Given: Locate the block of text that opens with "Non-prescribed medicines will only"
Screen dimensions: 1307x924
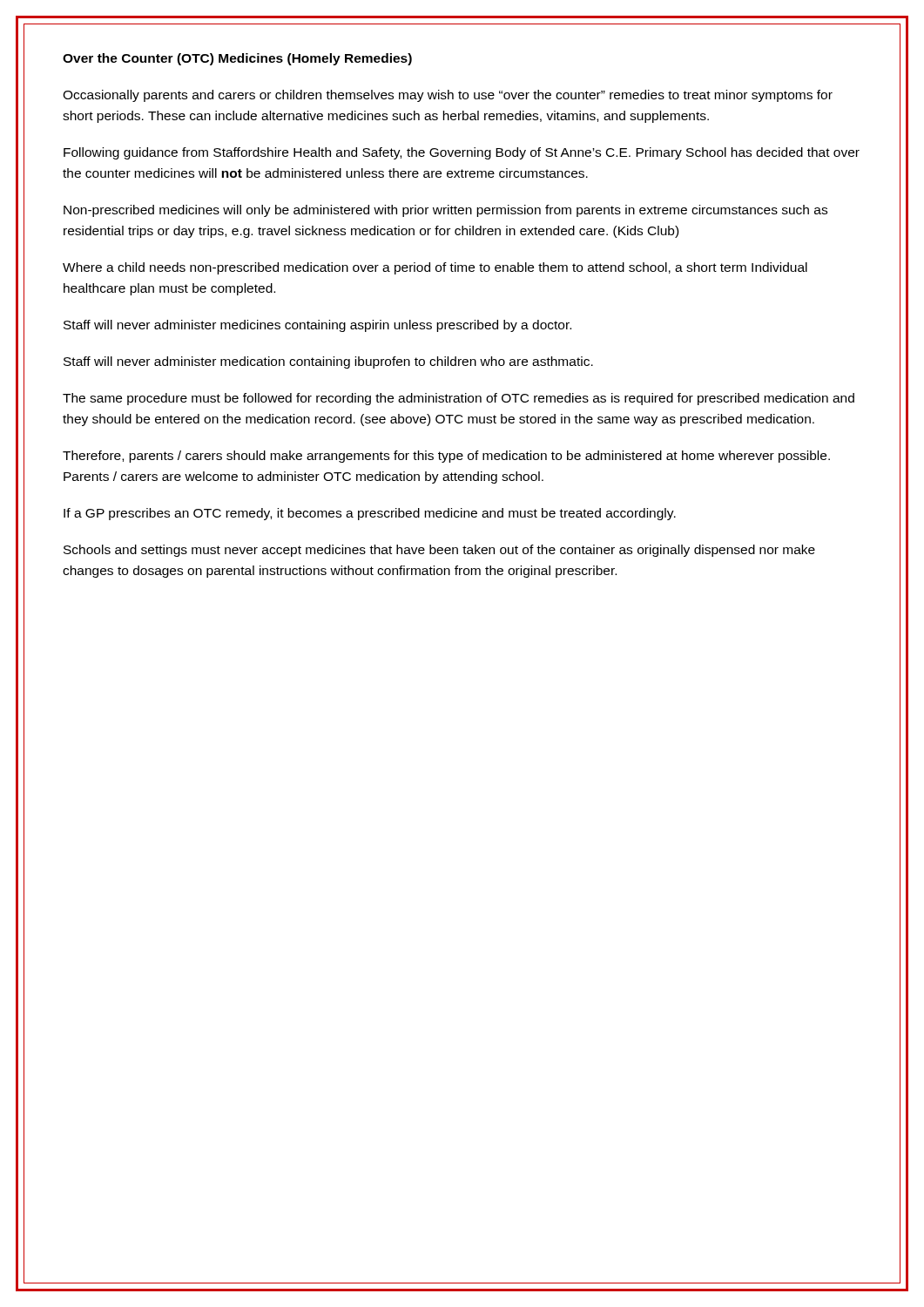Looking at the screenshot, I should click(445, 220).
